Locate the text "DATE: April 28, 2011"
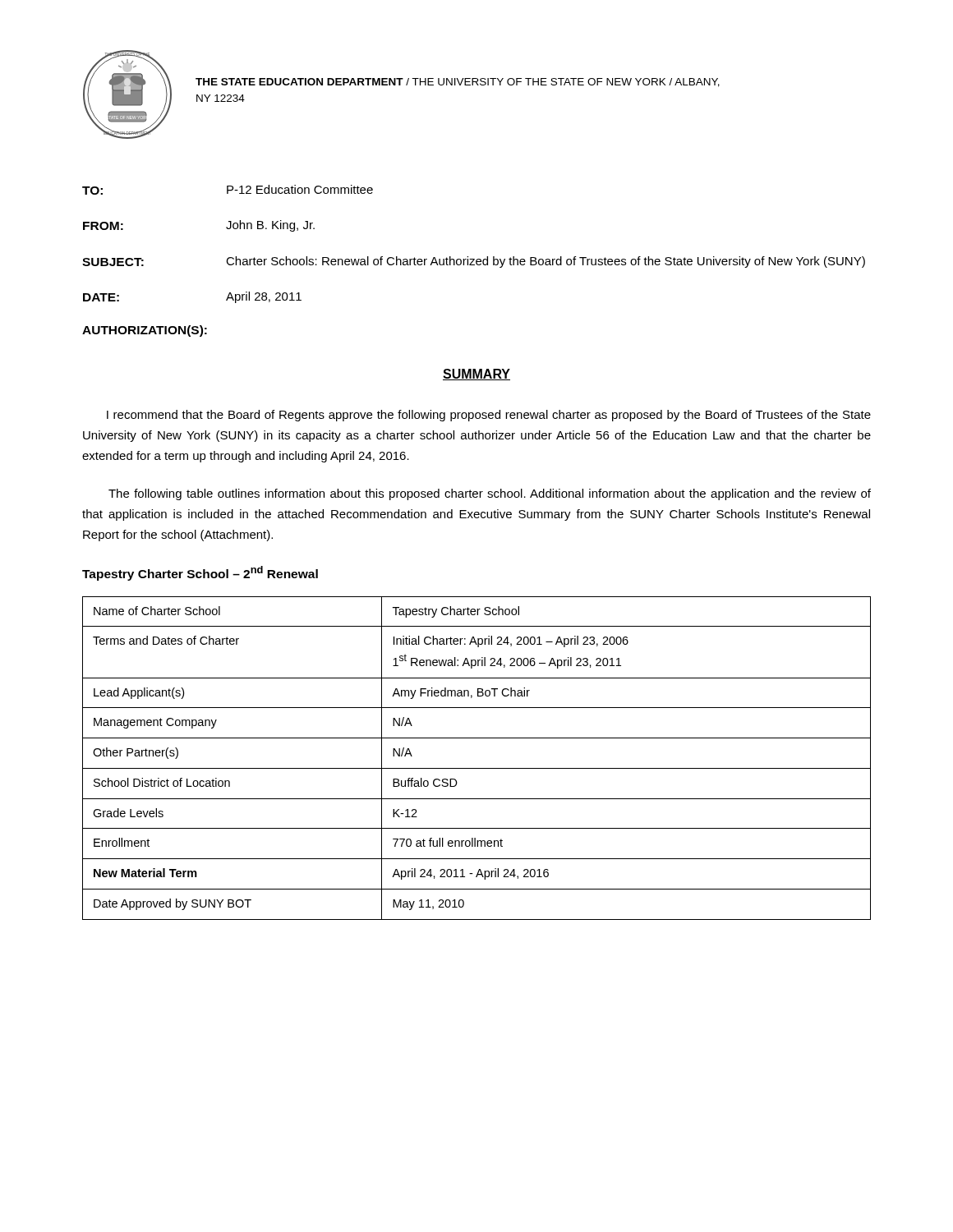This screenshot has height=1232, width=953. (x=104, y=297)
